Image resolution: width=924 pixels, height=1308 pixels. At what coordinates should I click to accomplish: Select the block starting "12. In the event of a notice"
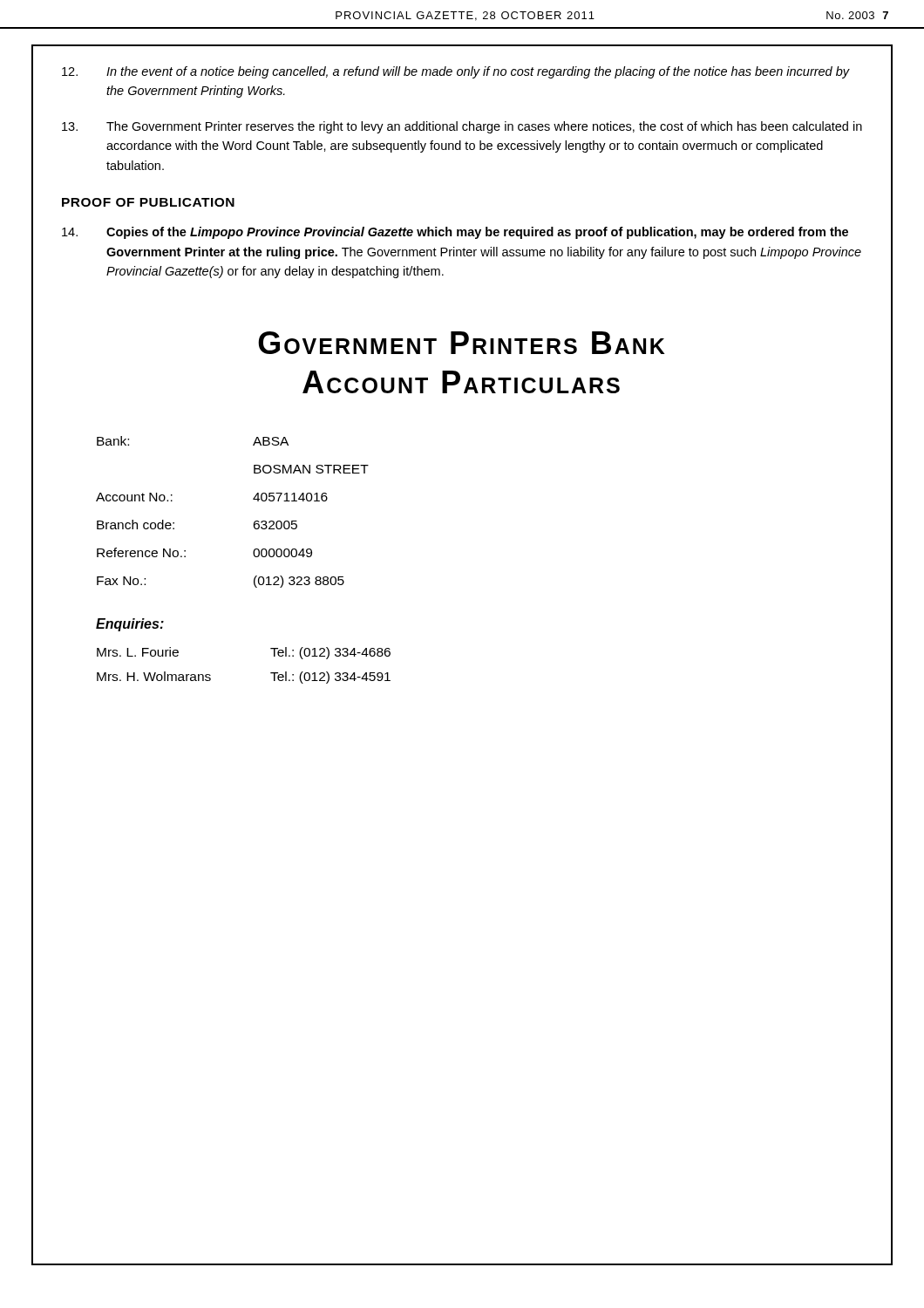(x=462, y=81)
